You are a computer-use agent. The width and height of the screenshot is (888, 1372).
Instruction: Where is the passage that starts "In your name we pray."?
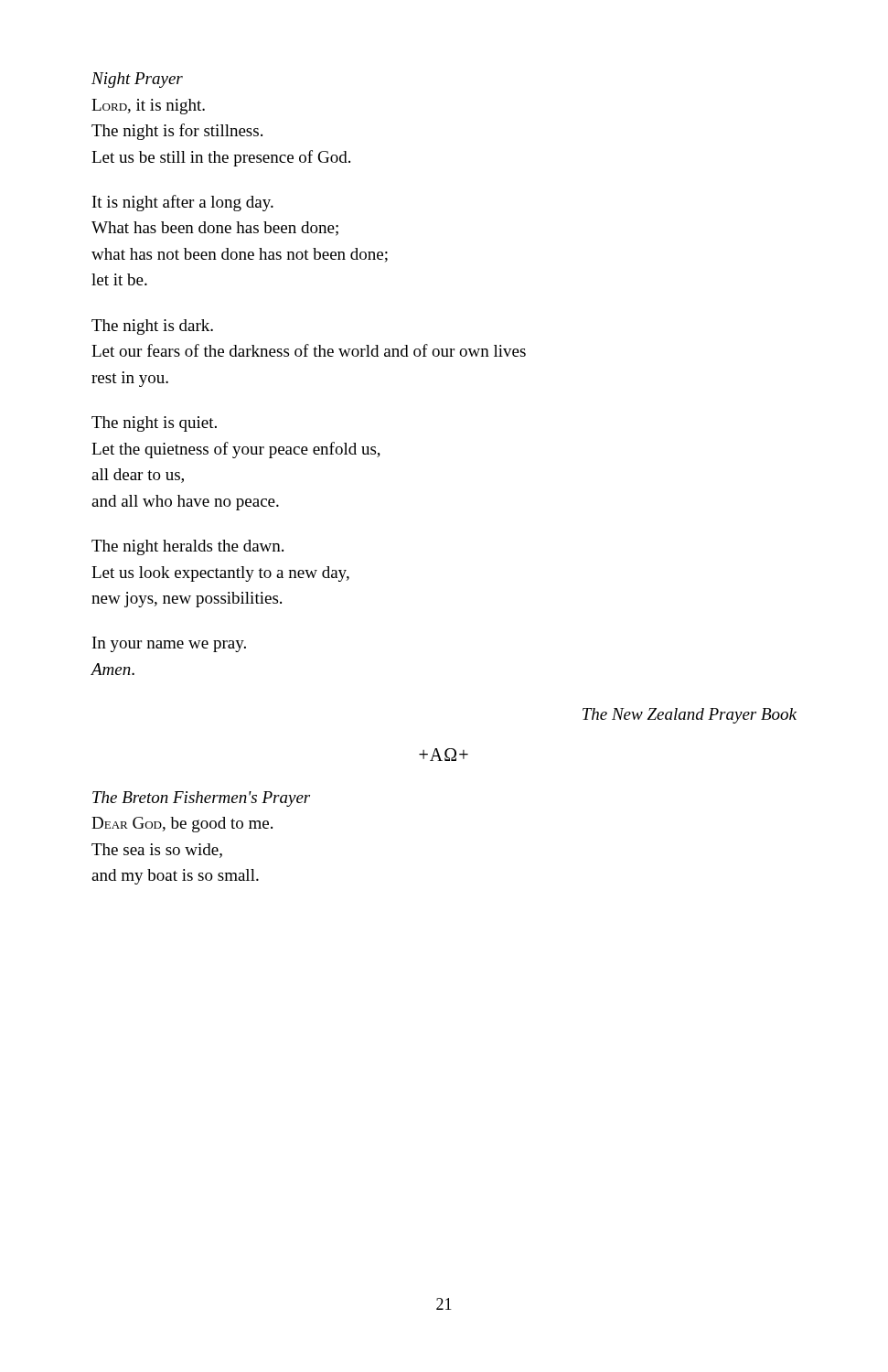pyautogui.click(x=169, y=656)
